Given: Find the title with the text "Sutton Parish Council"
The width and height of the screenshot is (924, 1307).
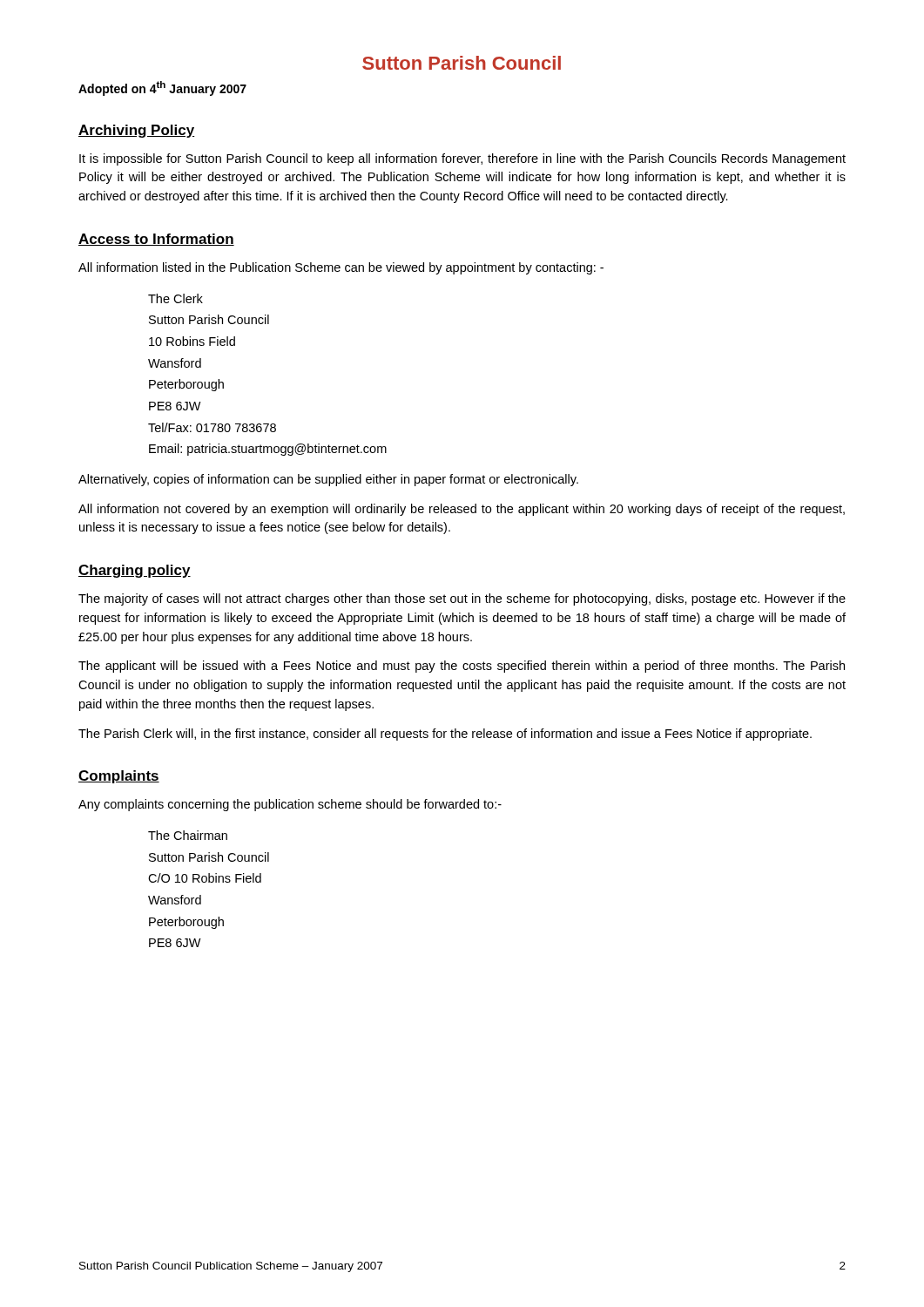Looking at the screenshot, I should pyautogui.click(x=462, y=63).
